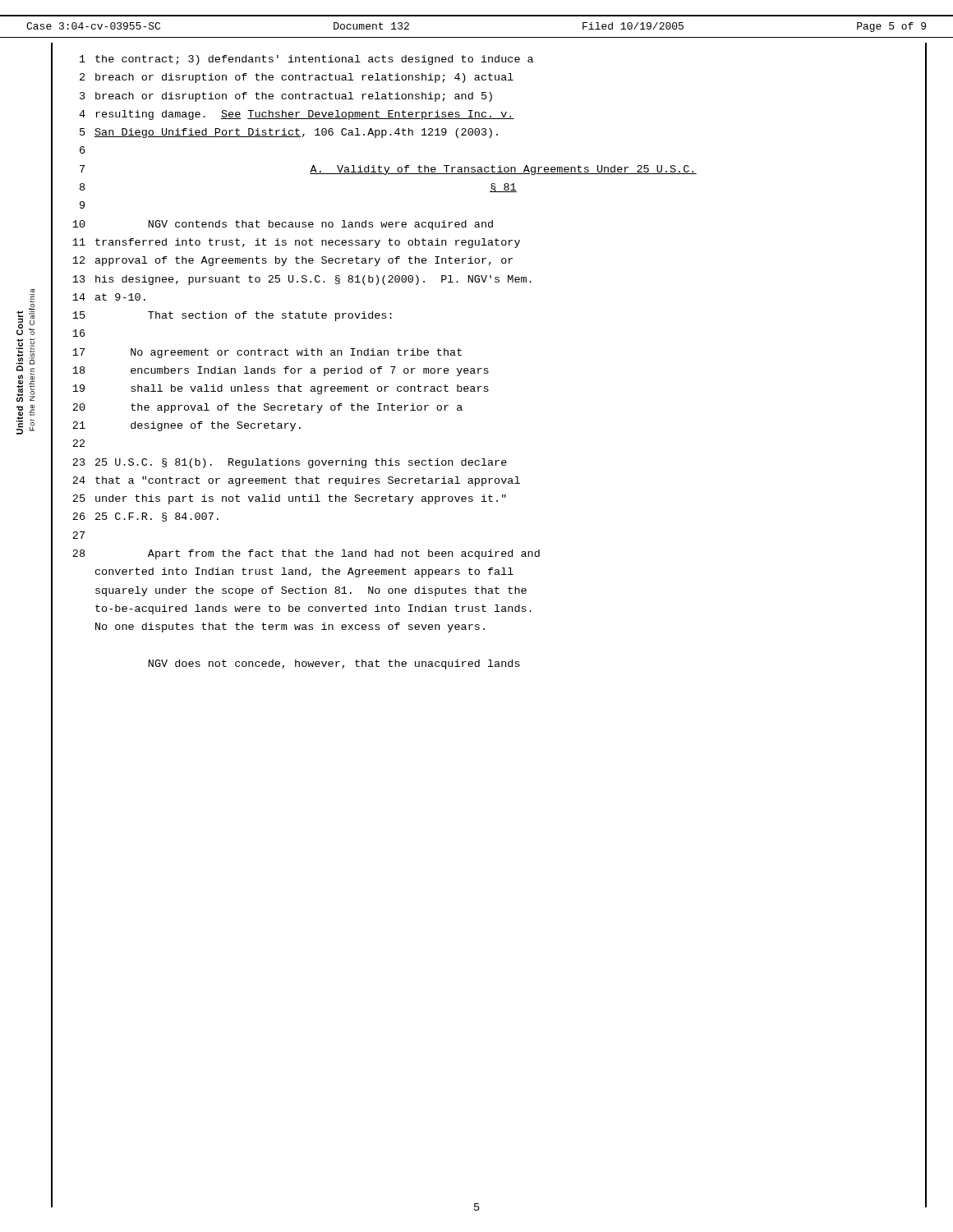This screenshot has height=1232, width=953.
Task: Click on the text block with the text "NGV does not concede,"
Action: [x=503, y=664]
